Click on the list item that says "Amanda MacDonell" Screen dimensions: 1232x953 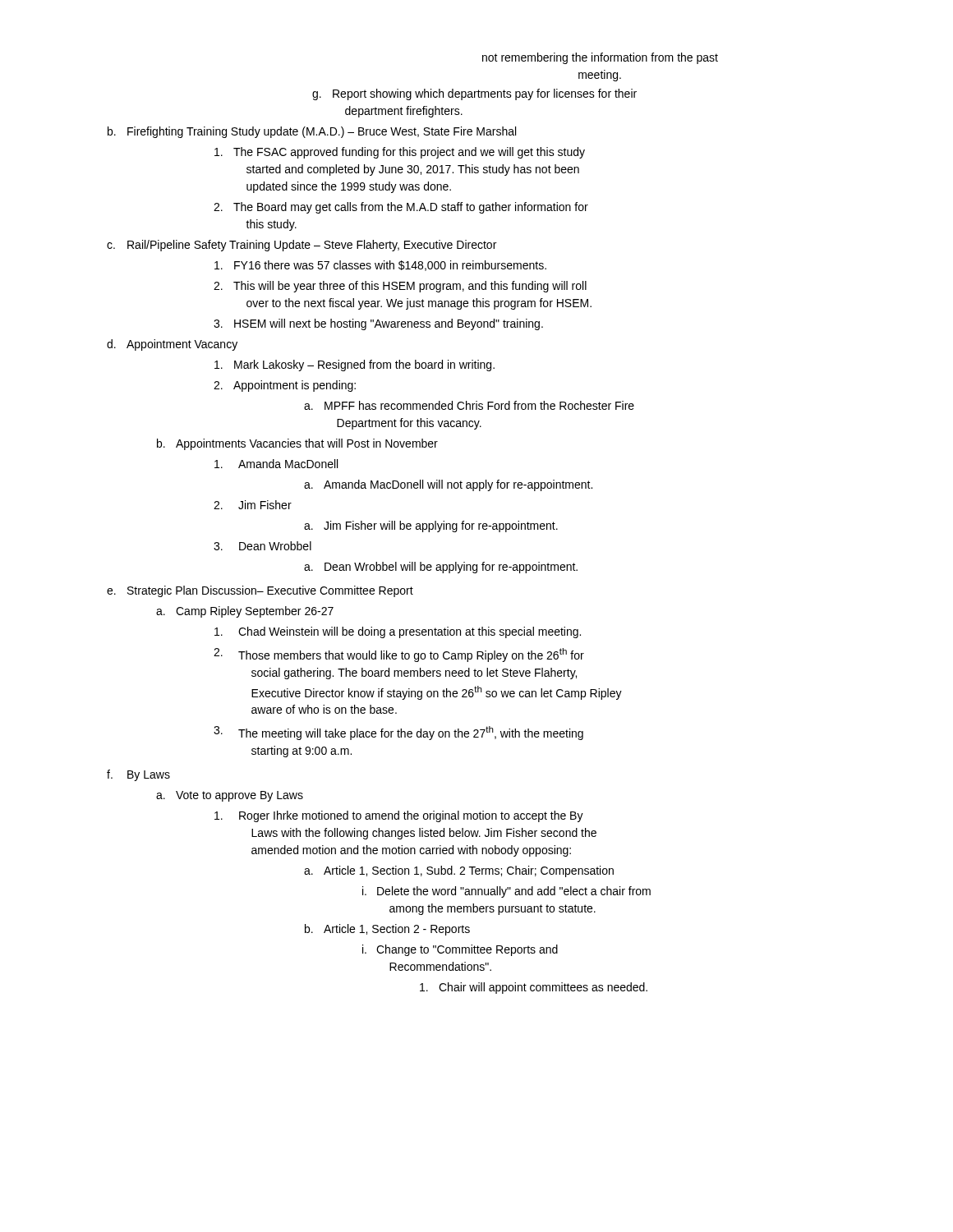click(x=276, y=464)
